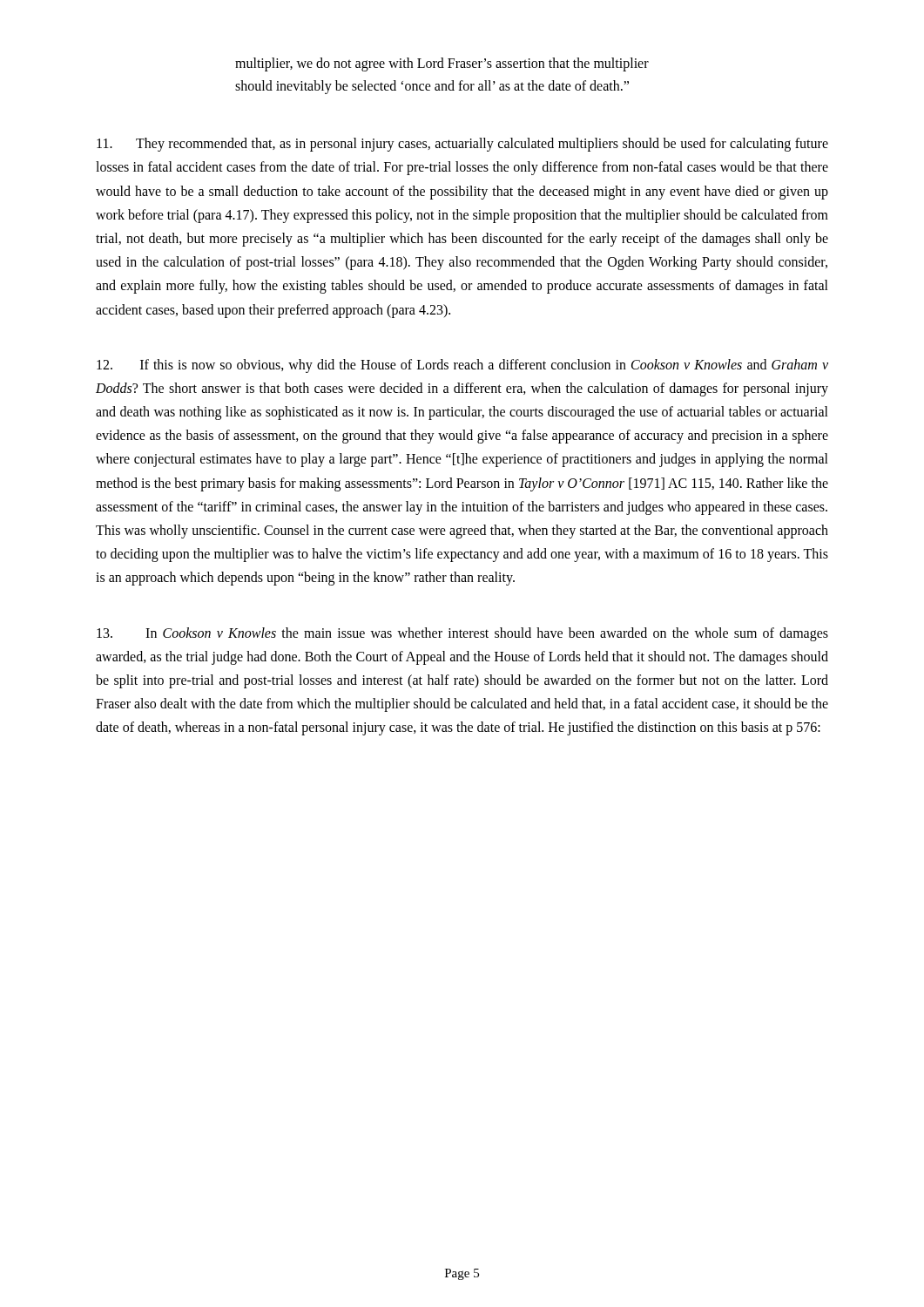Click the passage that begins "multiplier, we do not agree with Lord Fraser’s"
Viewport: 924px width, 1307px height.
pyautogui.click(x=442, y=74)
